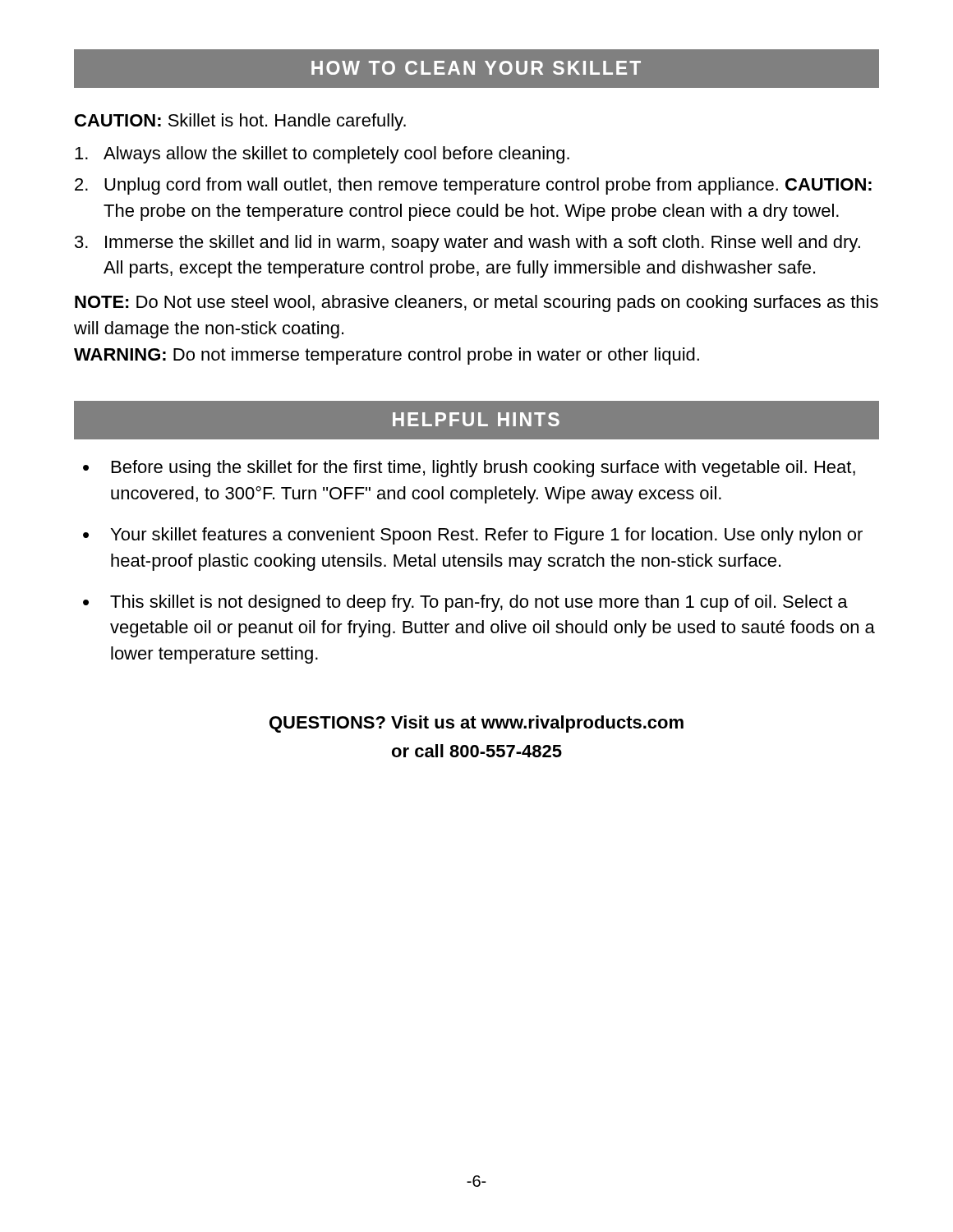Find the block on this page that starts "QUESTIONS? Visit us"

click(x=476, y=737)
